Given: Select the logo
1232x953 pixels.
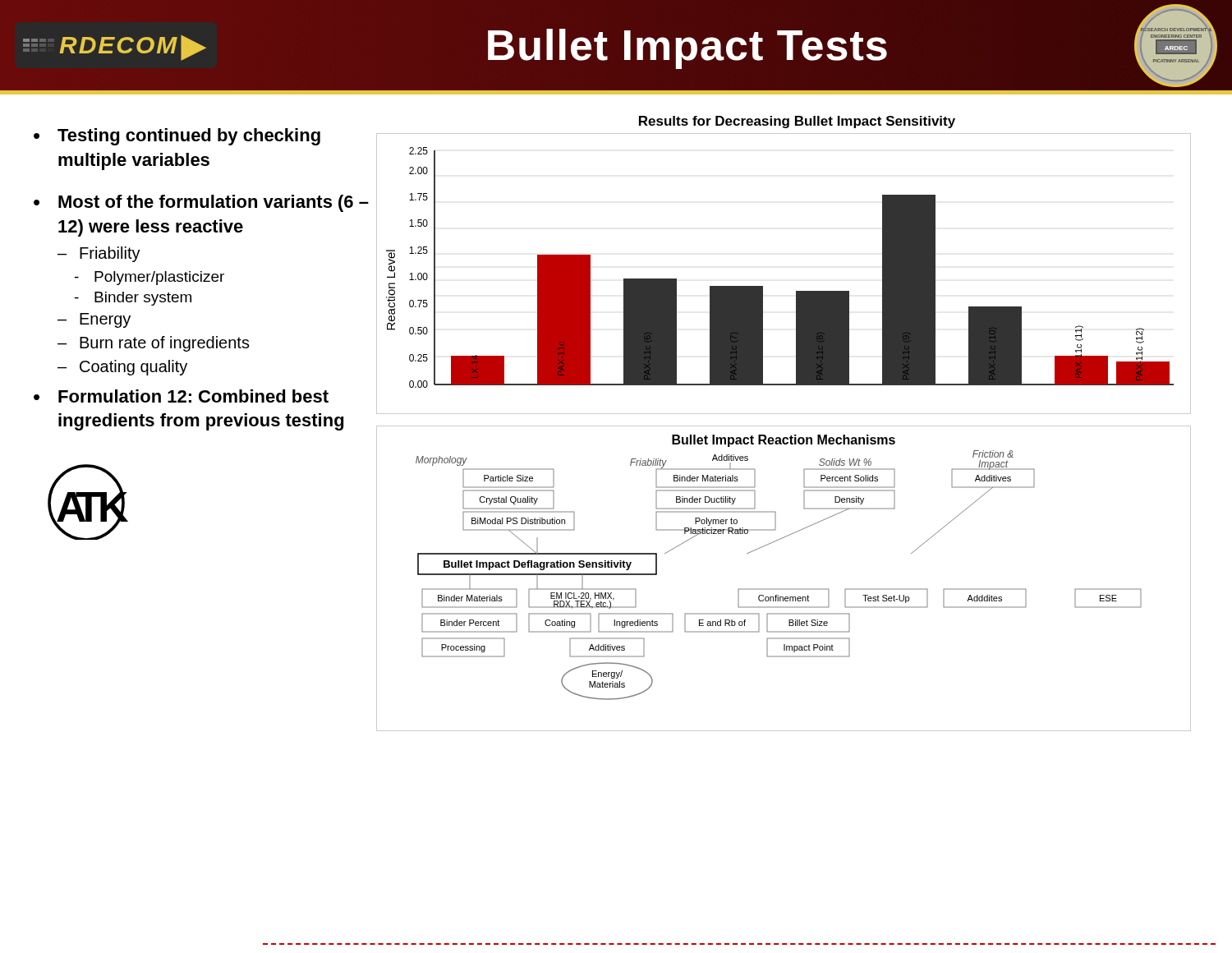Looking at the screenshot, I should tap(201, 500).
